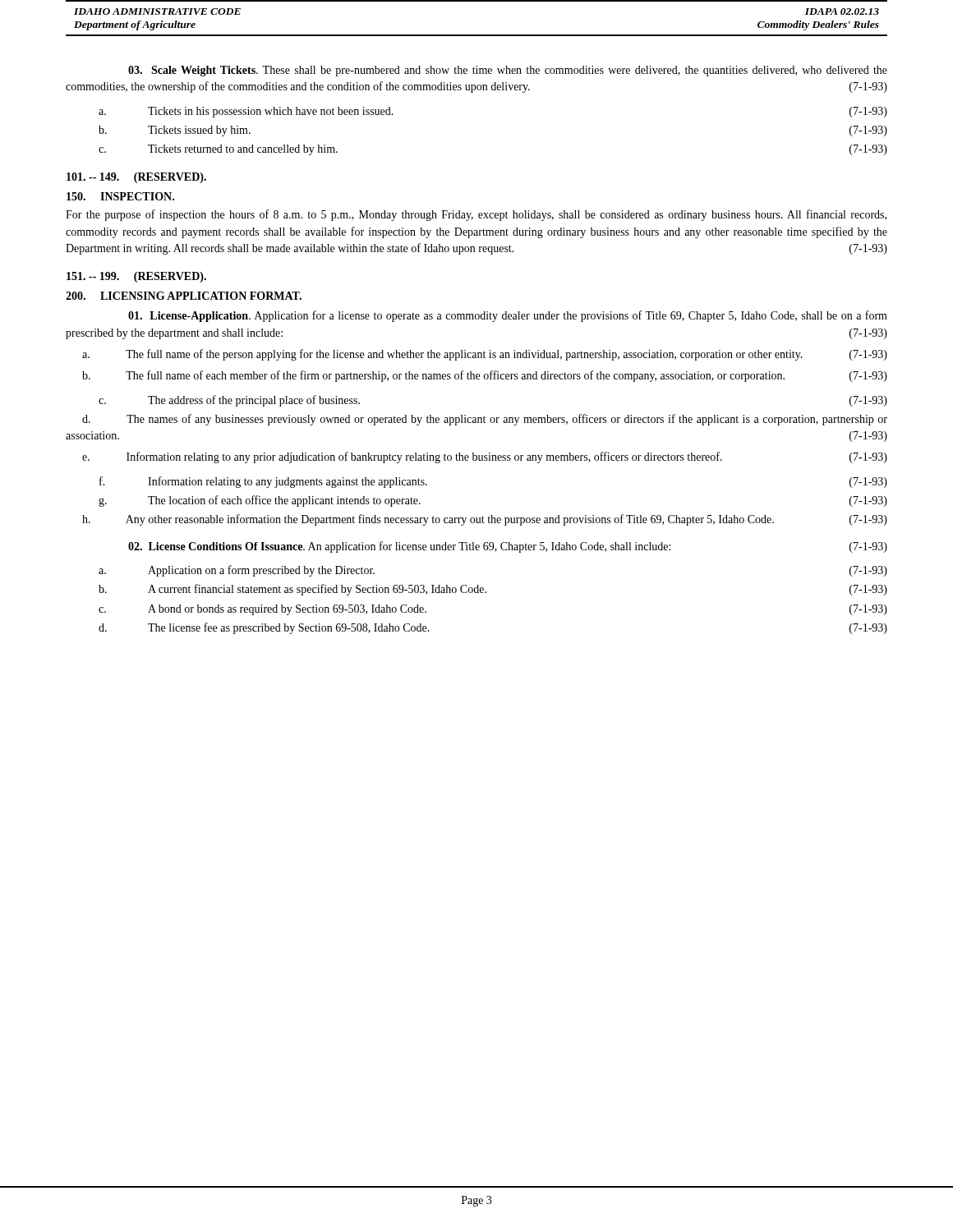Select the text starting "c. A bond or bonds as required"
This screenshot has width=953, height=1232.
286,610
